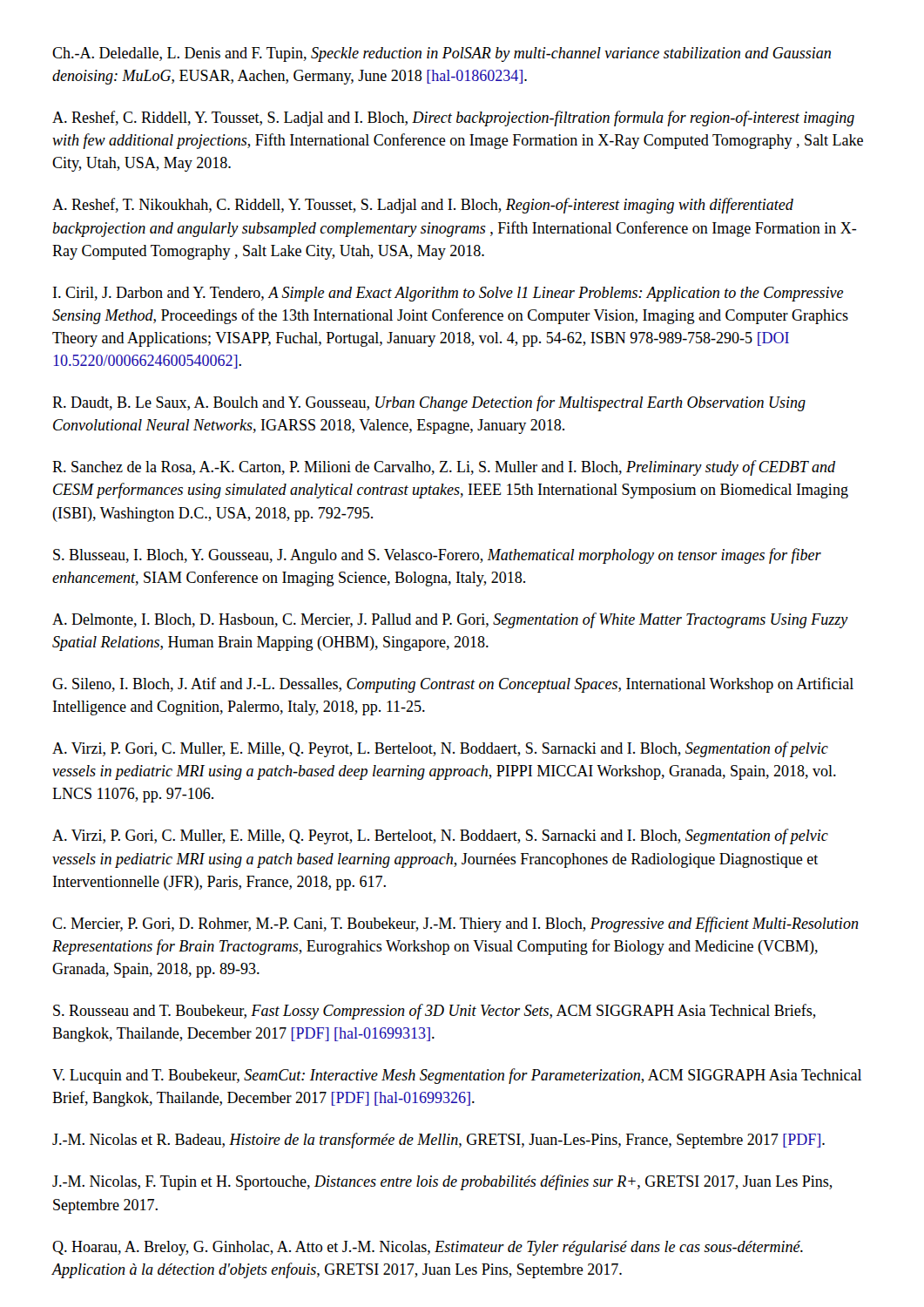The height and width of the screenshot is (1307, 924).
Task: Locate the element starting "A. Reshef, C. Riddell, Y. Tousset, S. Ladjal"
Action: pyautogui.click(x=458, y=141)
